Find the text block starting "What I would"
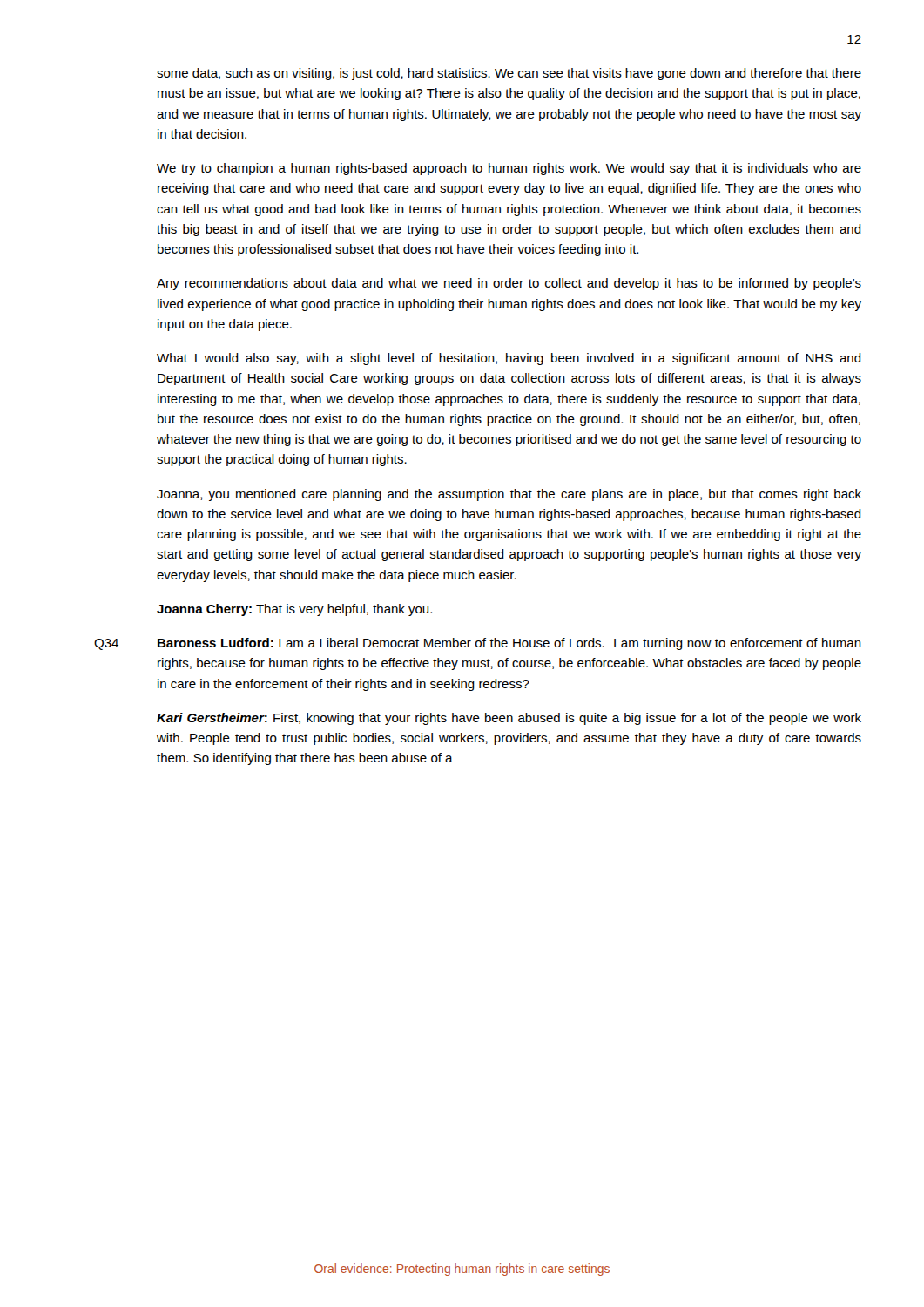 click(509, 408)
